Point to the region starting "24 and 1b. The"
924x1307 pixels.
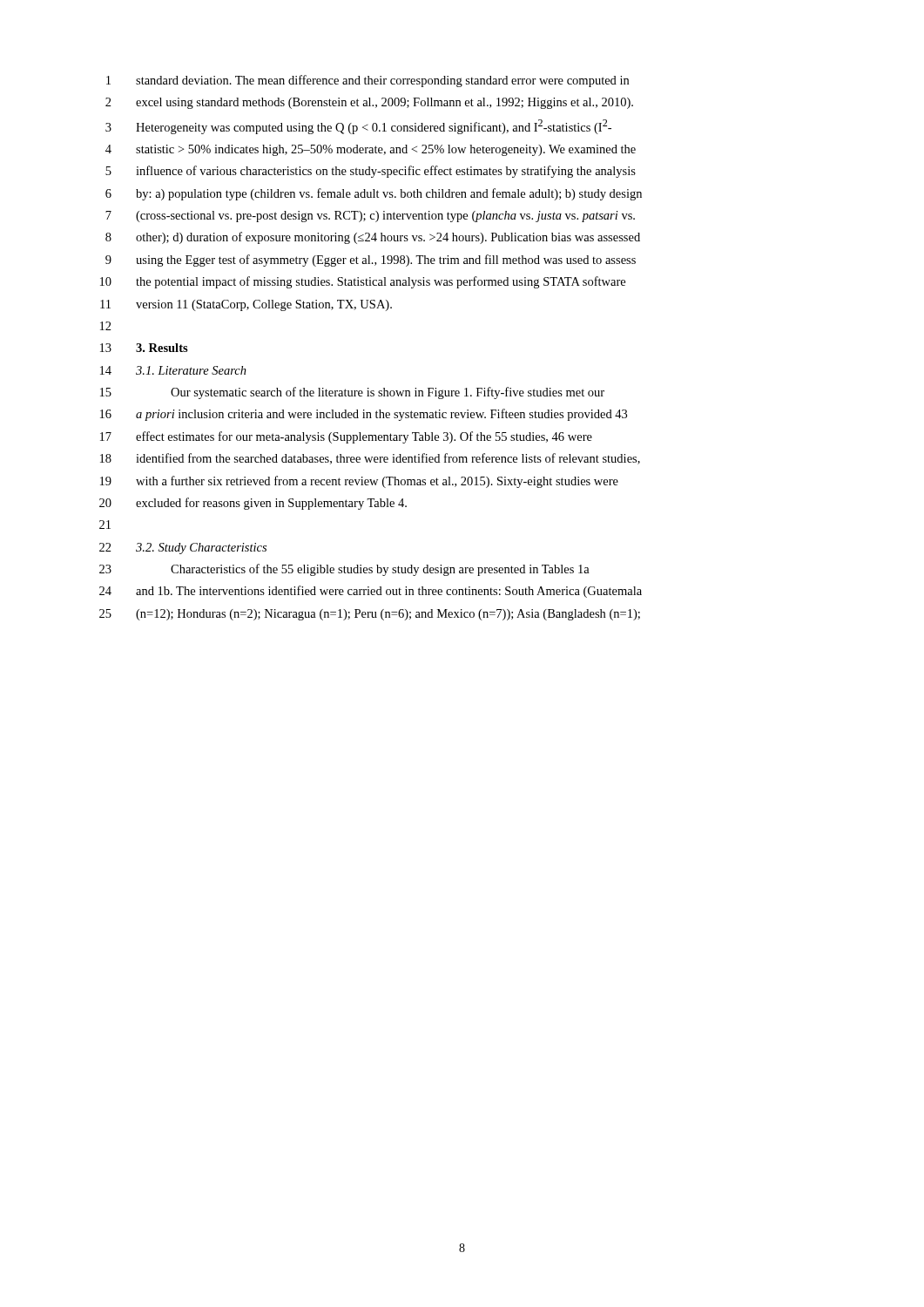coord(464,592)
